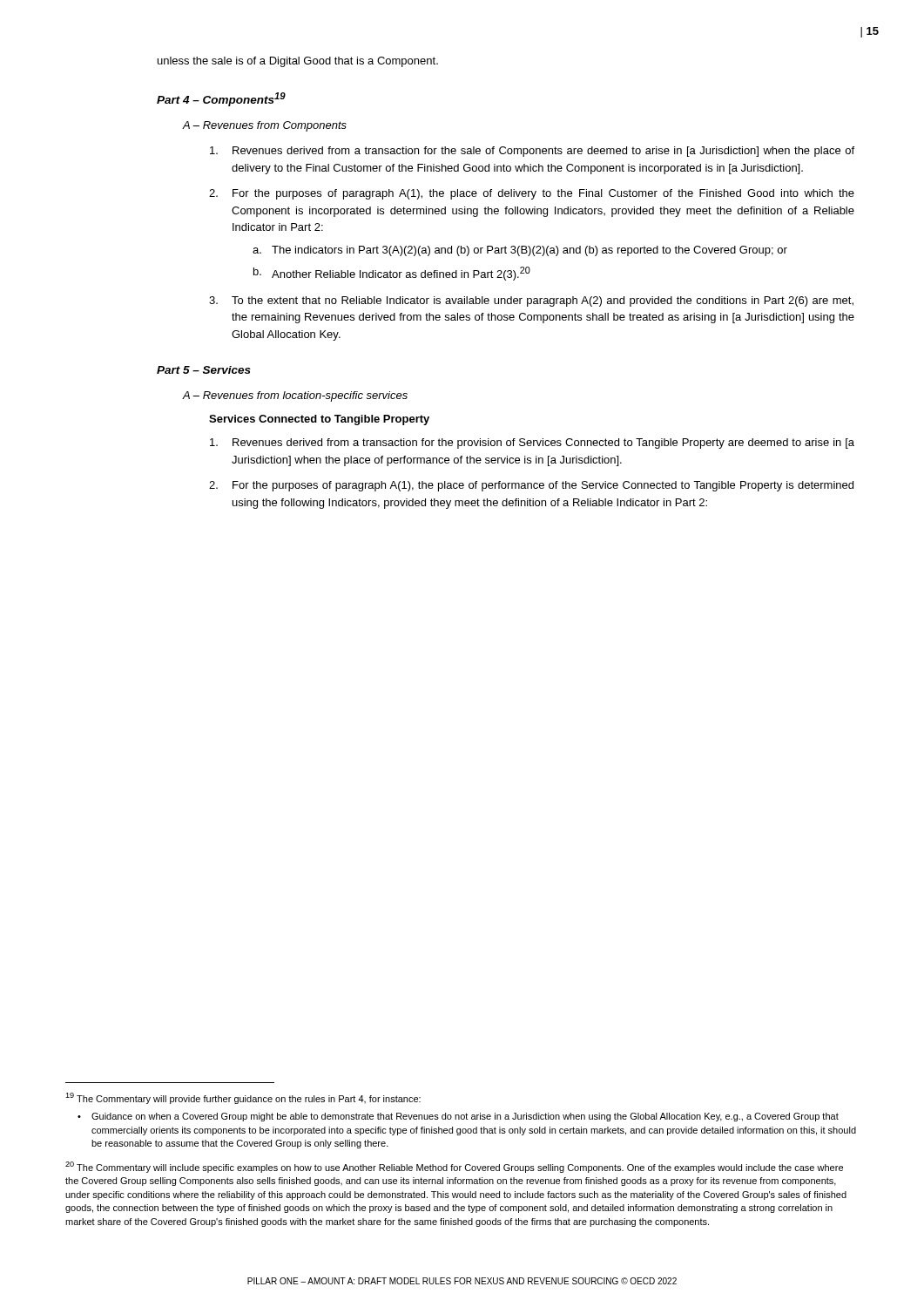The width and height of the screenshot is (924, 1307).
Task: Locate the block starting "Part 4 – Components19"
Action: (x=221, y=98)
